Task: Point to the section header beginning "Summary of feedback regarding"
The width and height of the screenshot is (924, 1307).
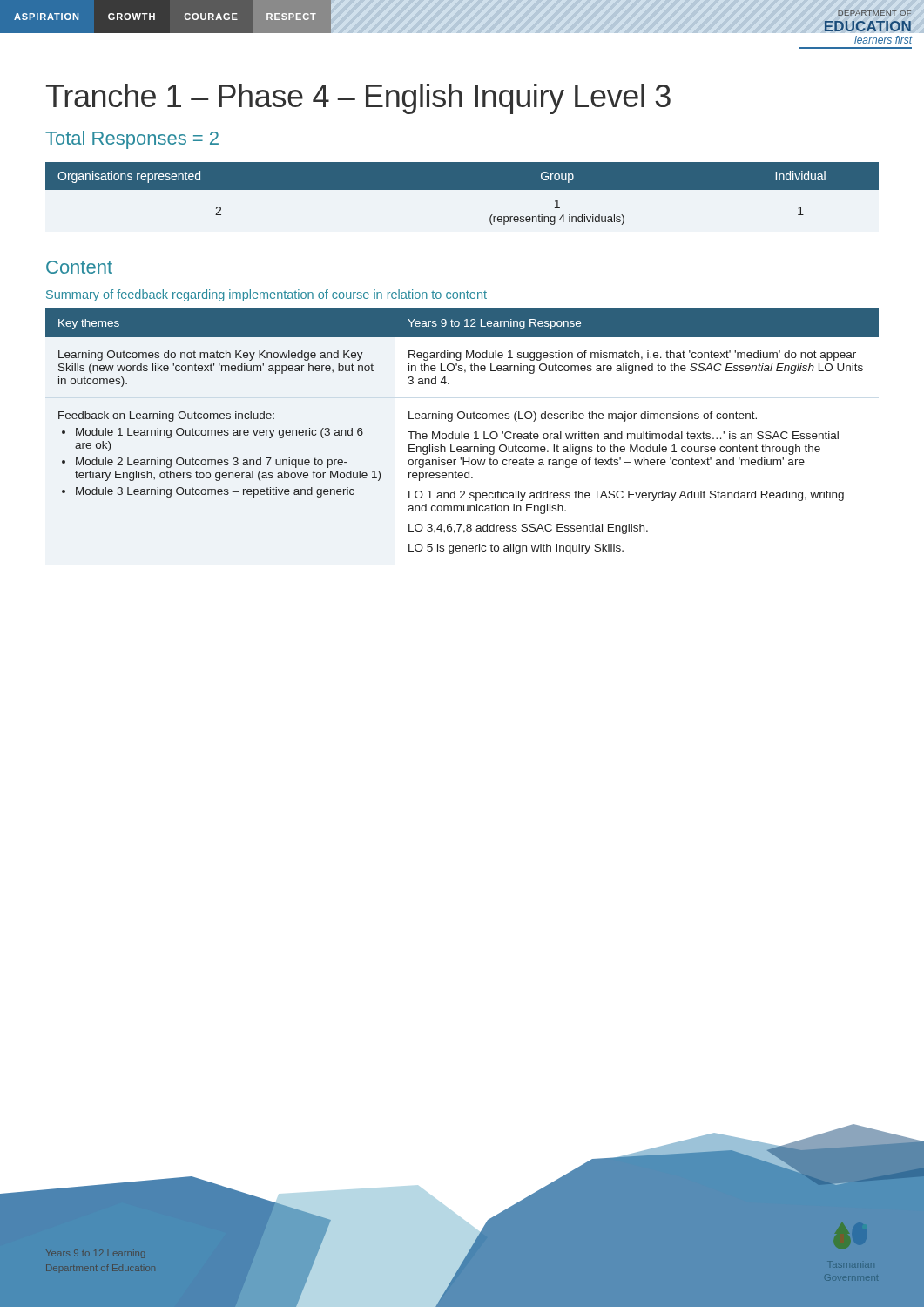Action: 266,295
